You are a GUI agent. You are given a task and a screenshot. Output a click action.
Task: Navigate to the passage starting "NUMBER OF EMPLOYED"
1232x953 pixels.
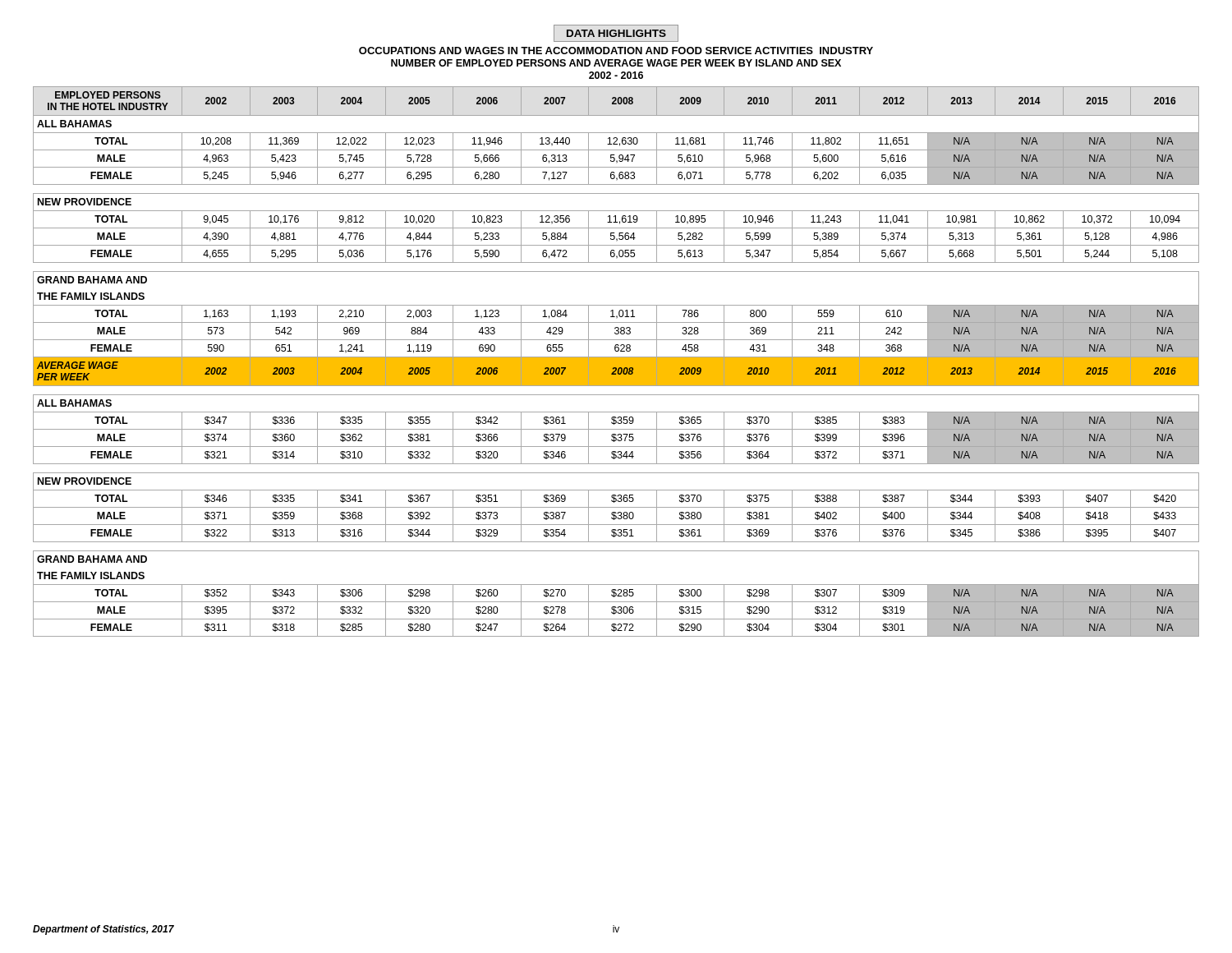tap(616, 63)
